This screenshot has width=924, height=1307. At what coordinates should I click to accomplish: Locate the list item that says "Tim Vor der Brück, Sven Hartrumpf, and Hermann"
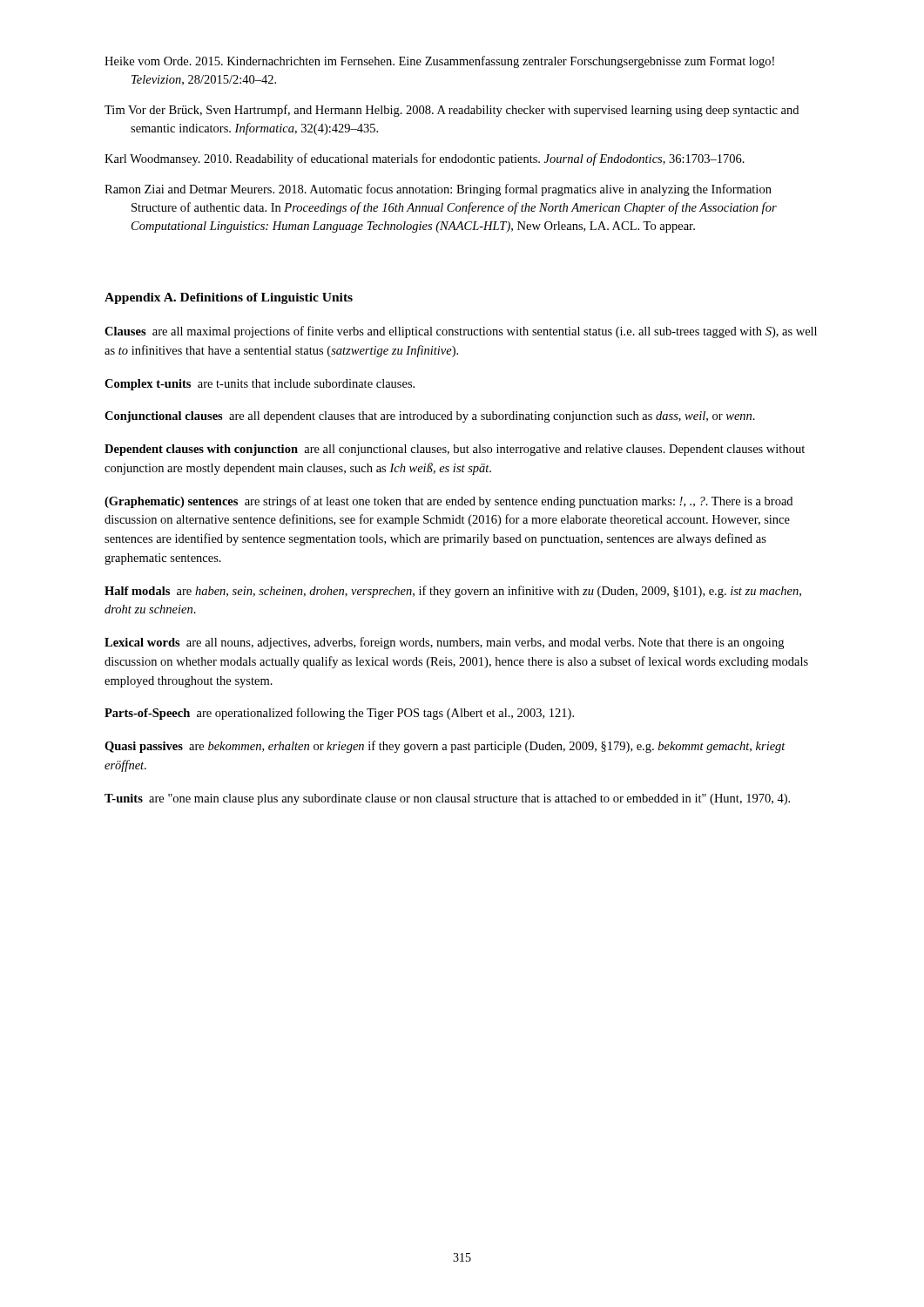[452, 119]
